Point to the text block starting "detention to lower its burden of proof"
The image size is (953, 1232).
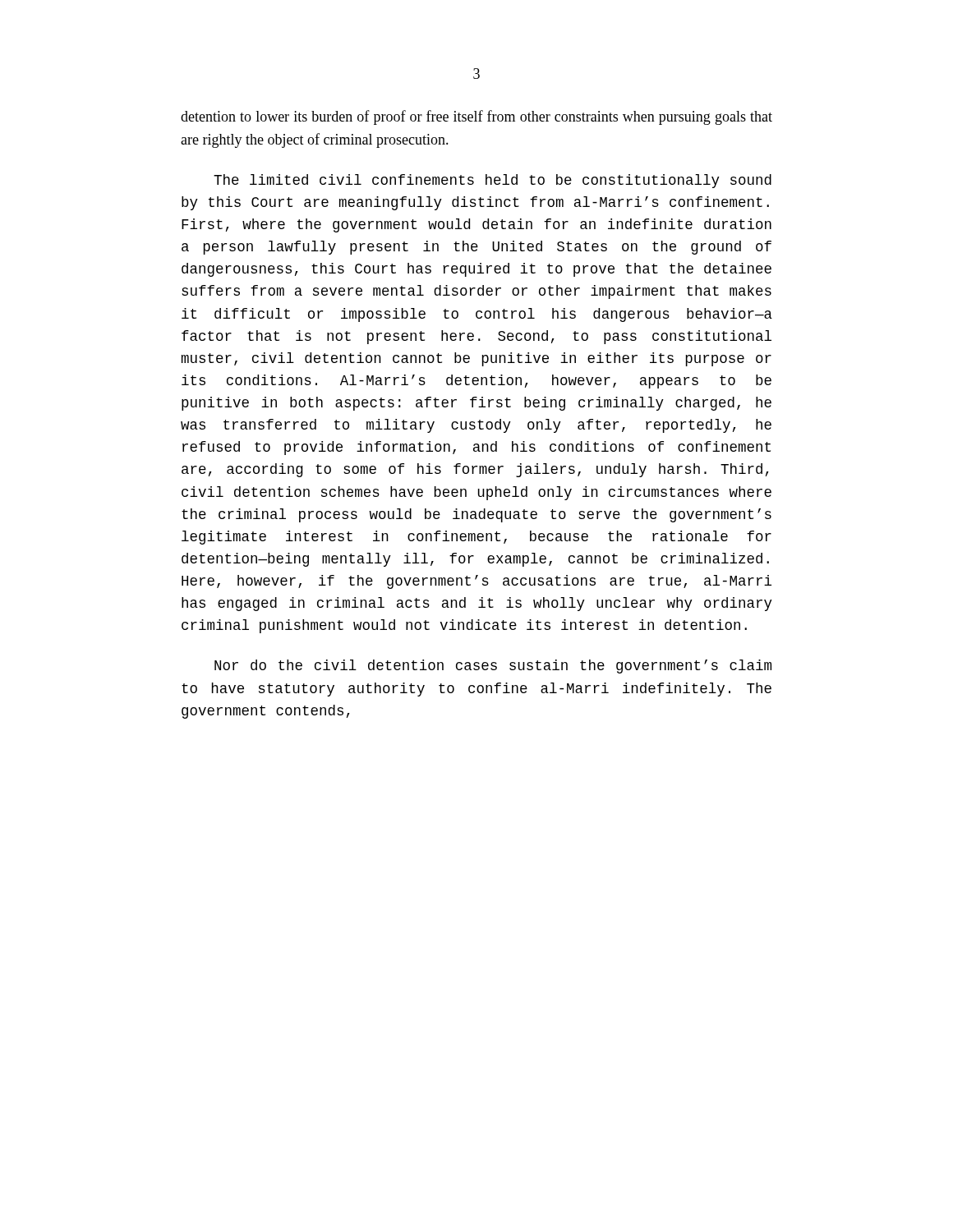coord(476,128)
